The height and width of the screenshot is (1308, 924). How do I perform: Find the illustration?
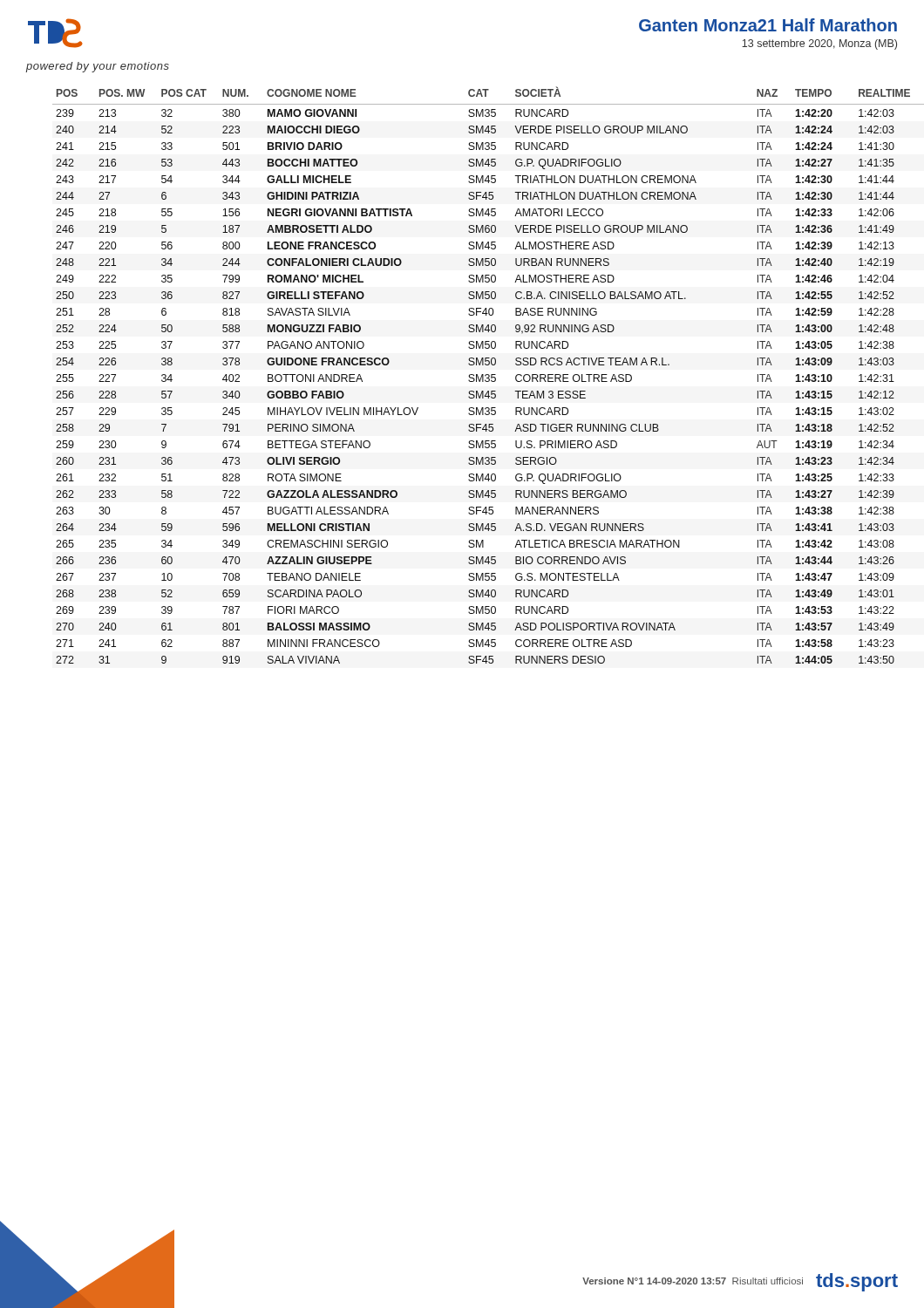pyautogui.click(x=96, y=1256)
